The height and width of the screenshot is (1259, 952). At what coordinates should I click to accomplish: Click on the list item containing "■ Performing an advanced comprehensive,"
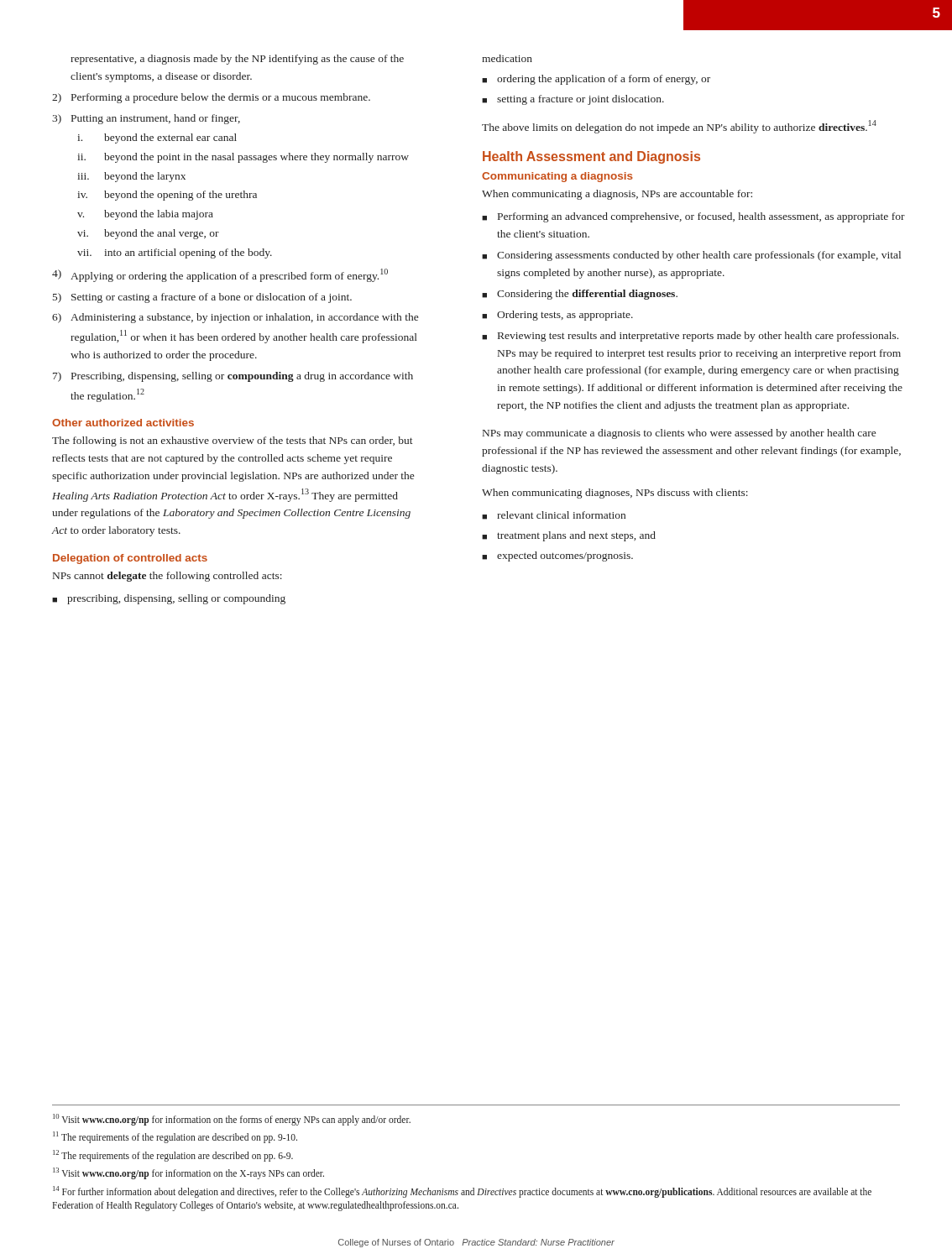[693, 226]
